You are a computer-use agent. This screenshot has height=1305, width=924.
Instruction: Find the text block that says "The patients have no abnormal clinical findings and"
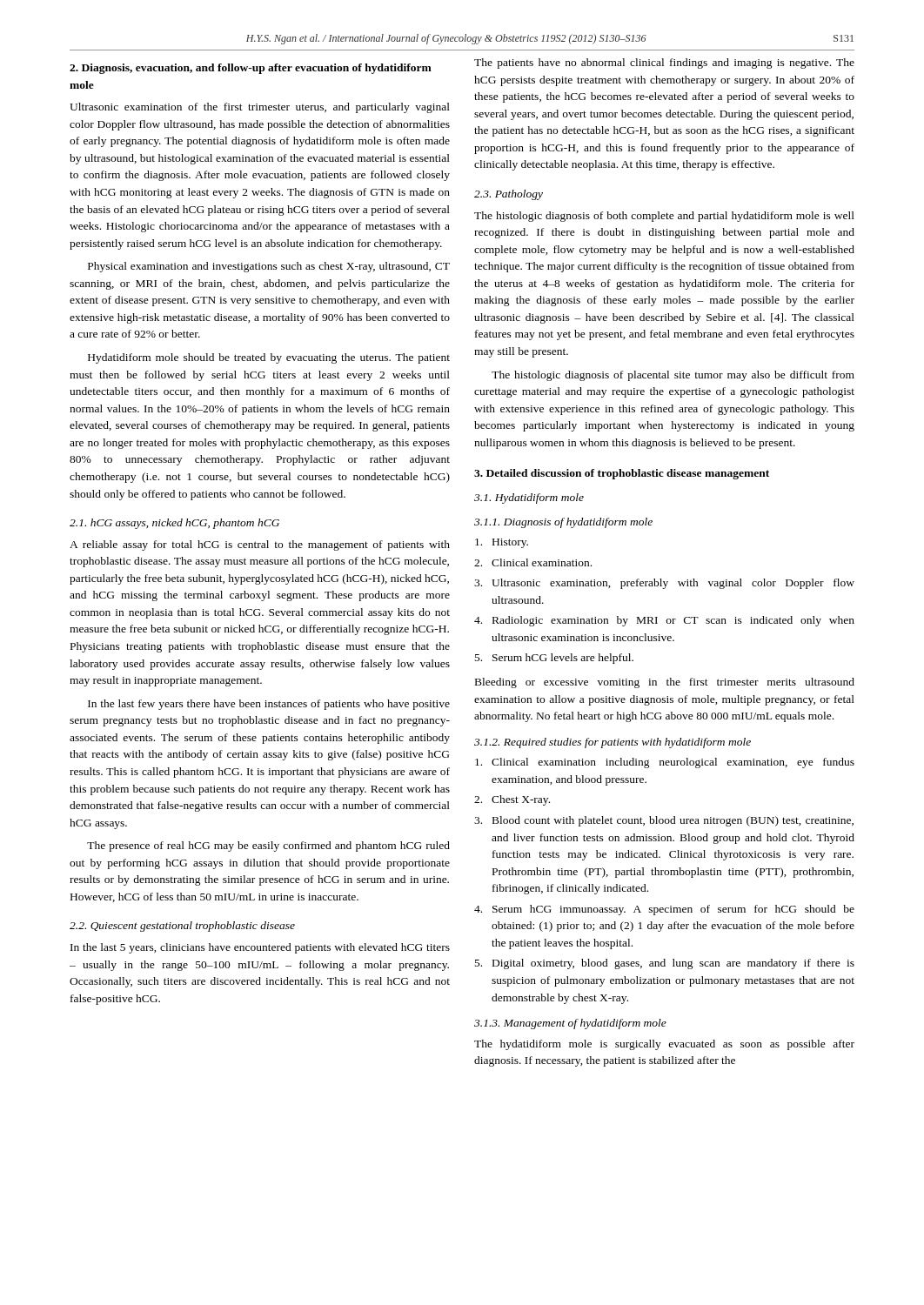click(x=664, y=113)
